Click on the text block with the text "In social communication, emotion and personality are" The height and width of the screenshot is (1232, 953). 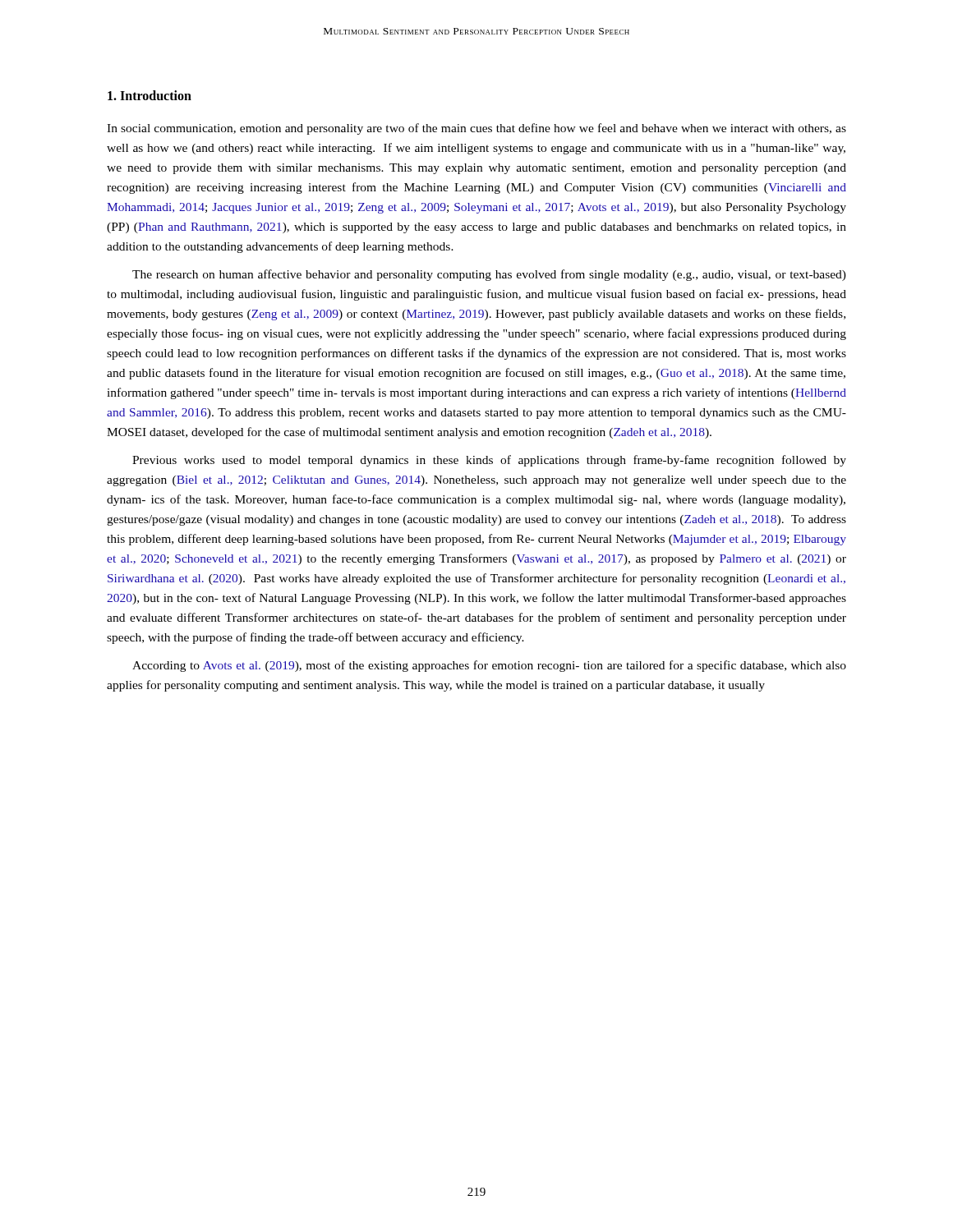pyautogui.click(x=476, y=187)
